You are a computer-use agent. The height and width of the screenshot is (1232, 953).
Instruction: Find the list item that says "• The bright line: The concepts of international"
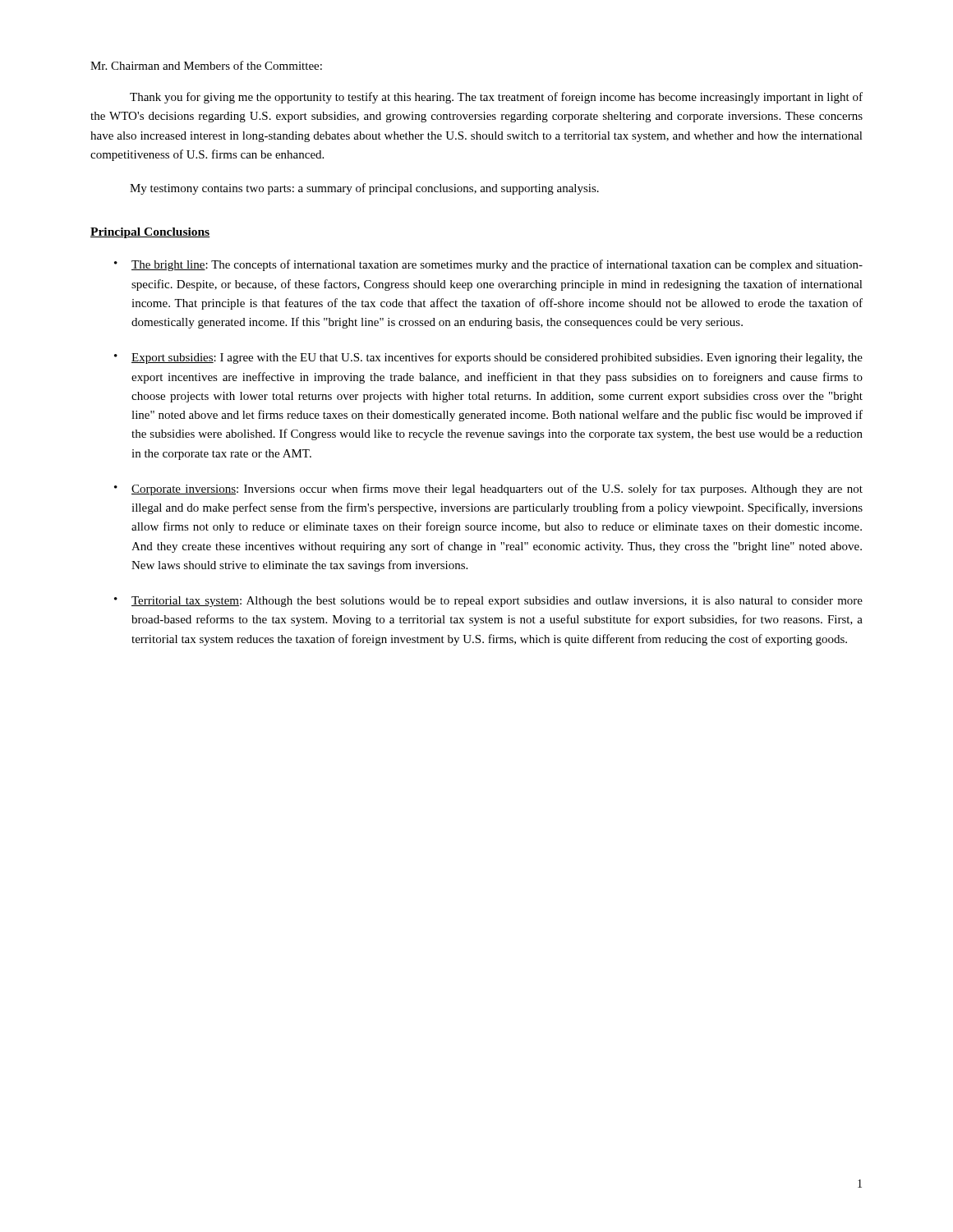[488, 294]
